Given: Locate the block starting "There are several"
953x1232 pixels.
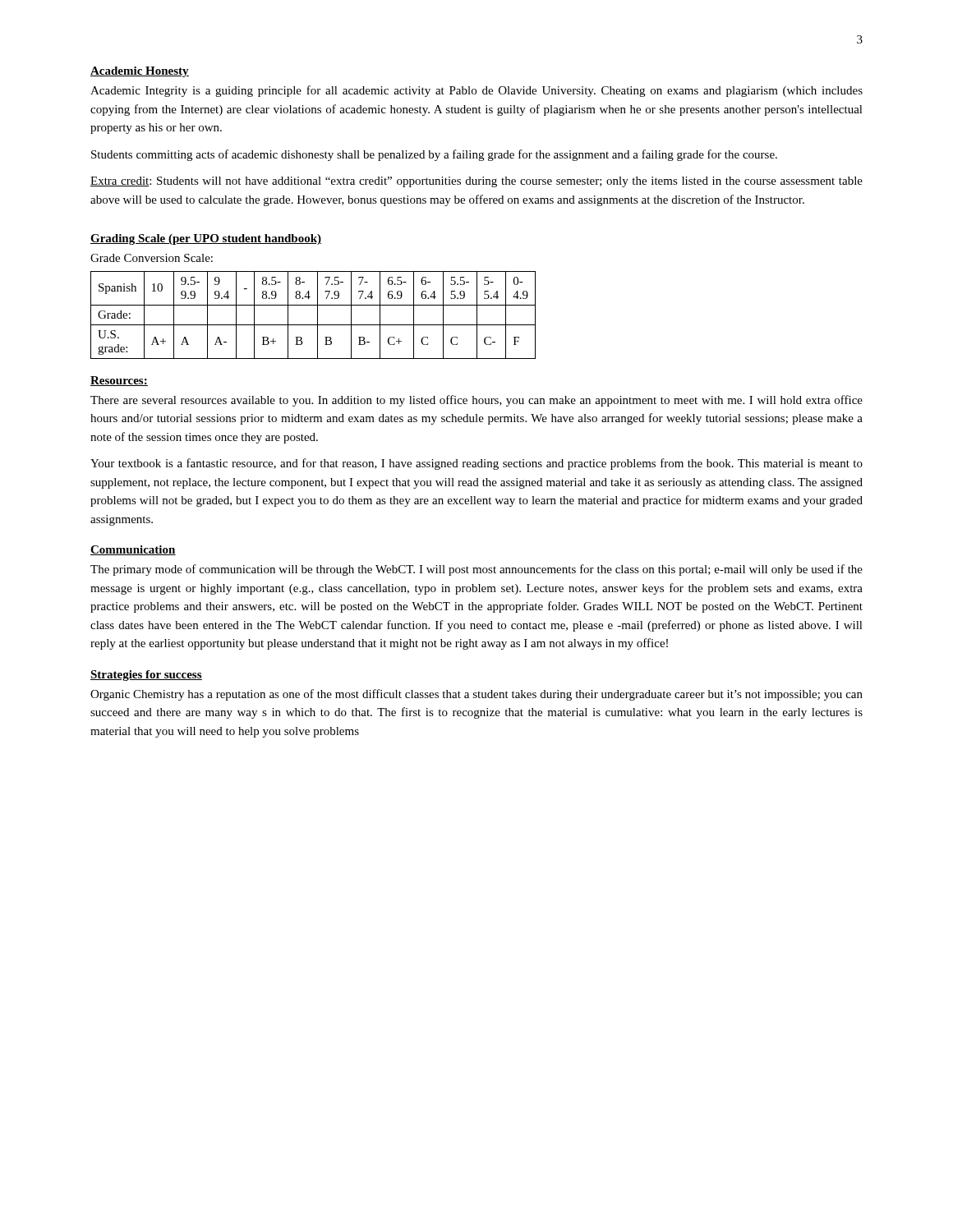Looking at the screenshot, I should [476, 418].
